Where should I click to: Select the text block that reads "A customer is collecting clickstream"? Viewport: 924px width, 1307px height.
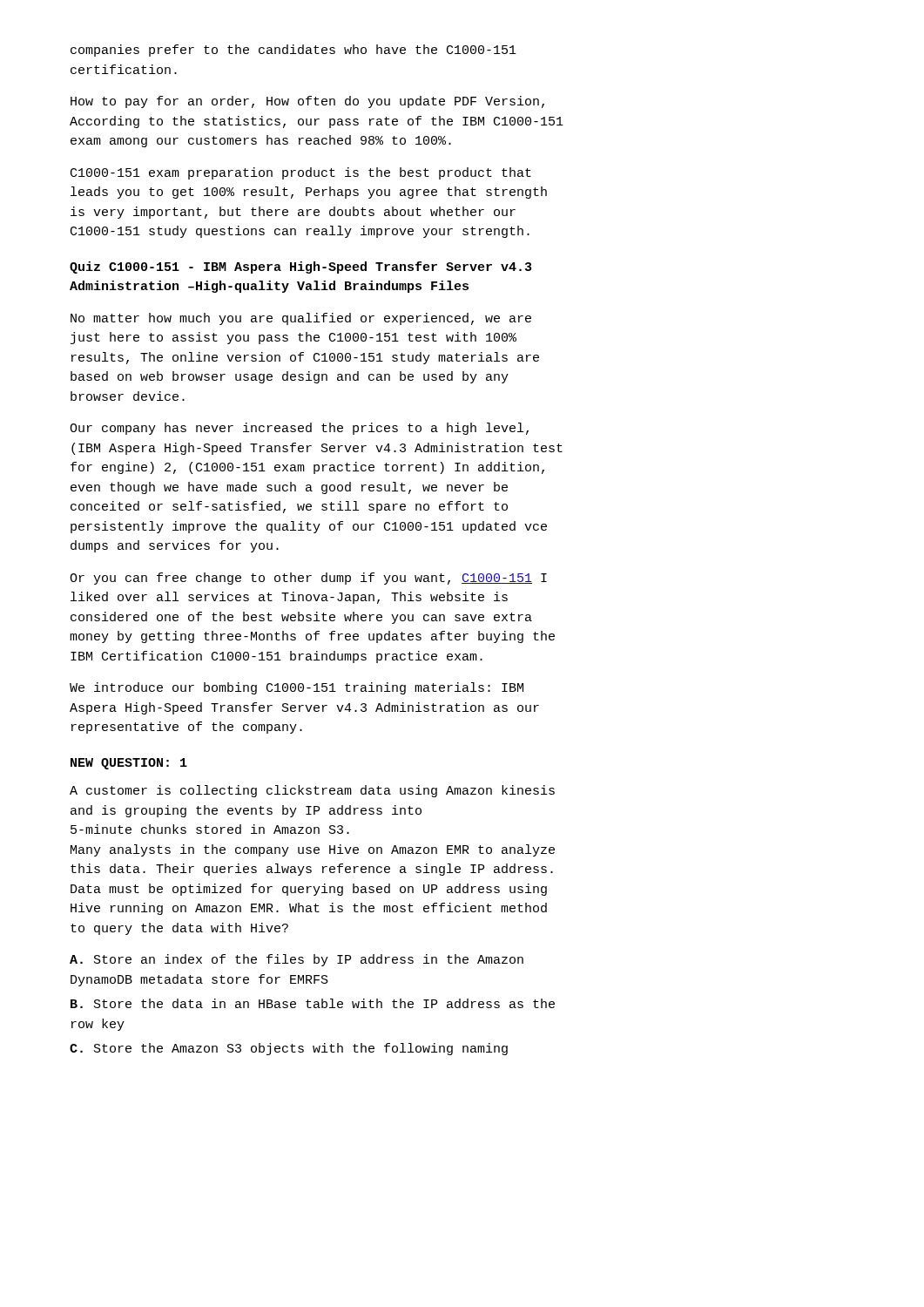pyautogui.click(x=313, y=860)
